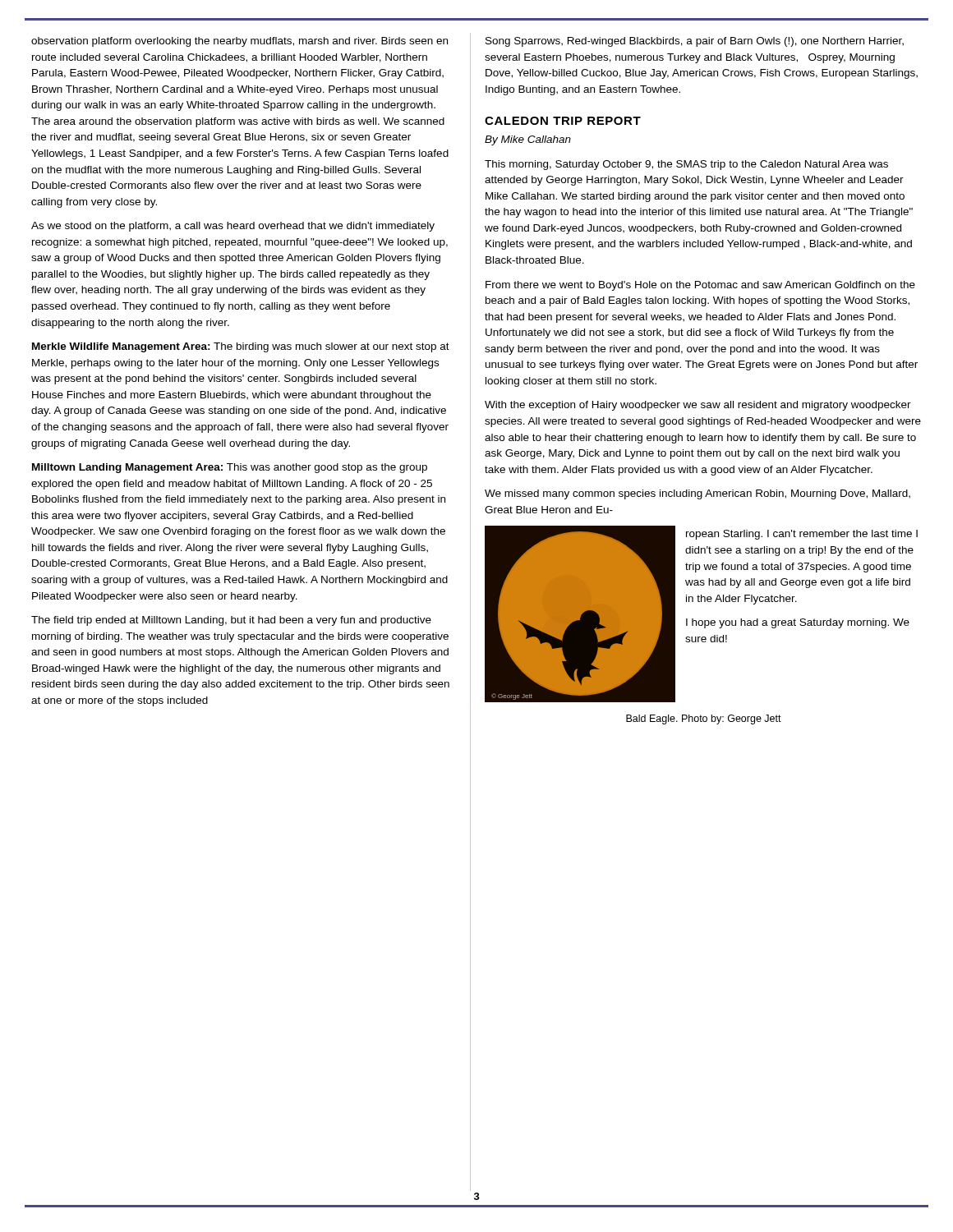The height and width of the screenshot is (1232, 953).
Task: Locate the block of text that opens with "observation platform overlooking"
Action: click(x=241, y=121)
